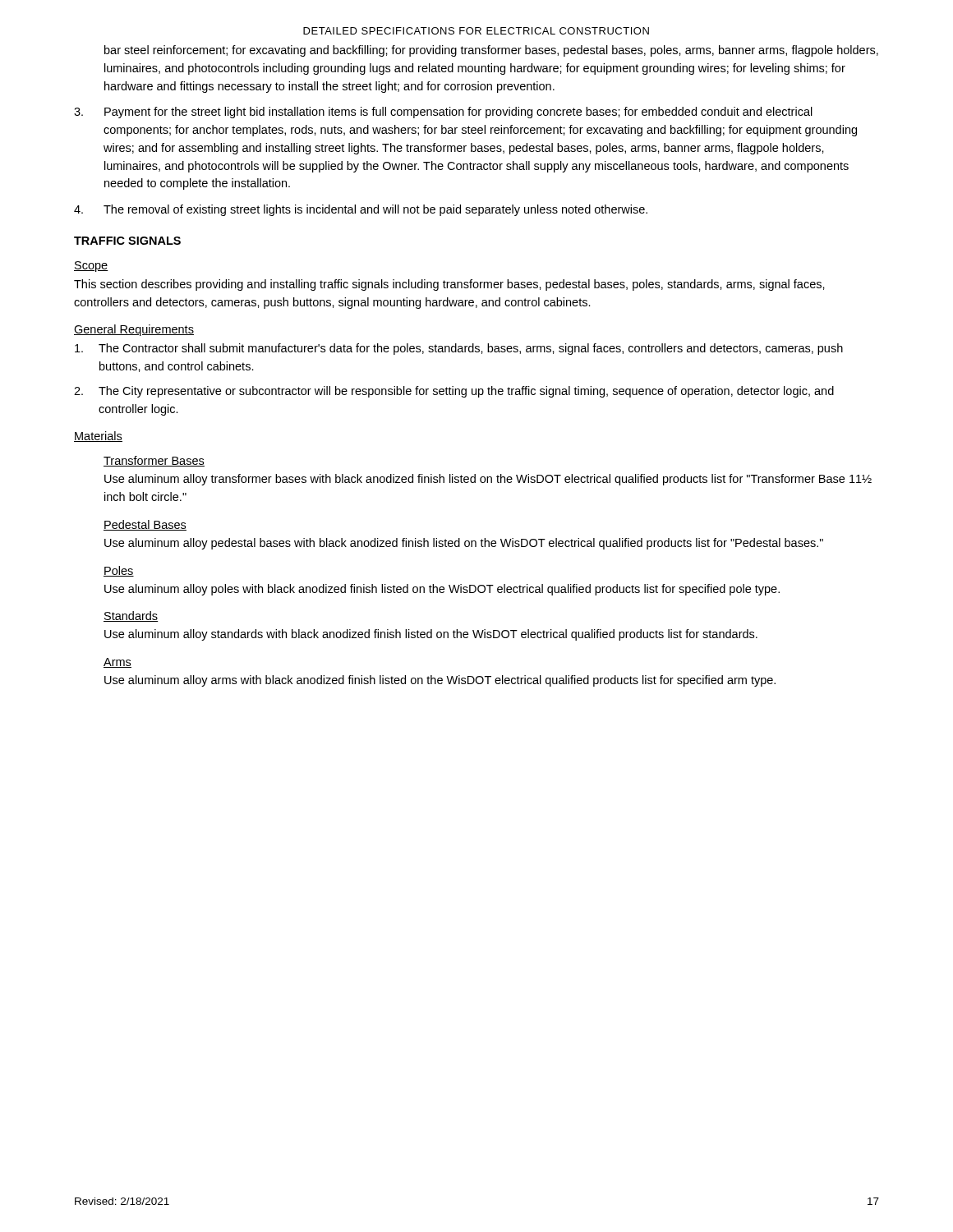953x1232 pixels.
Task: Find the text block with the text "bar steel reinforcement;"
Action: pos(491,68)
